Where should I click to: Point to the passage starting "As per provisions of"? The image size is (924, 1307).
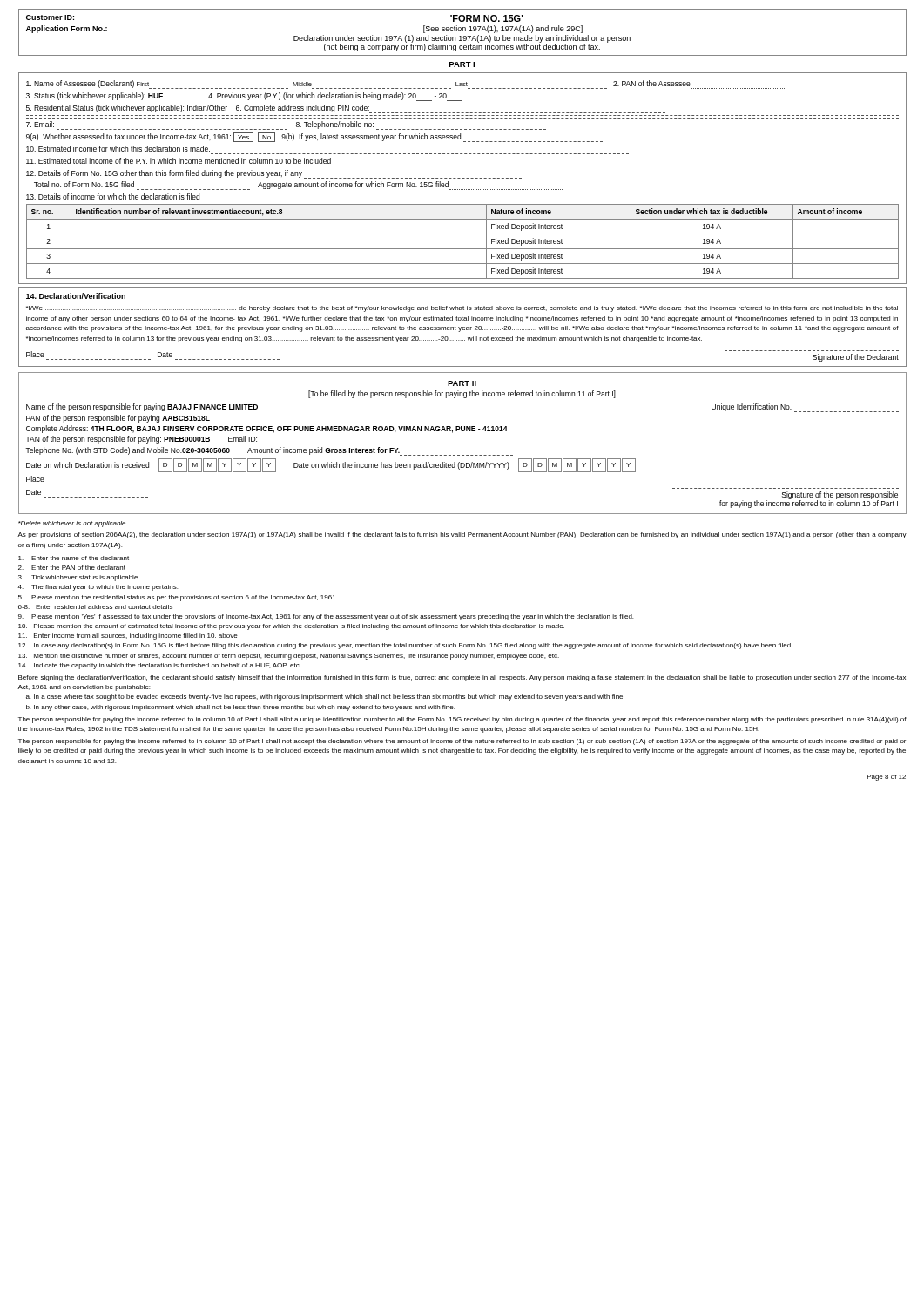point(462,540)
